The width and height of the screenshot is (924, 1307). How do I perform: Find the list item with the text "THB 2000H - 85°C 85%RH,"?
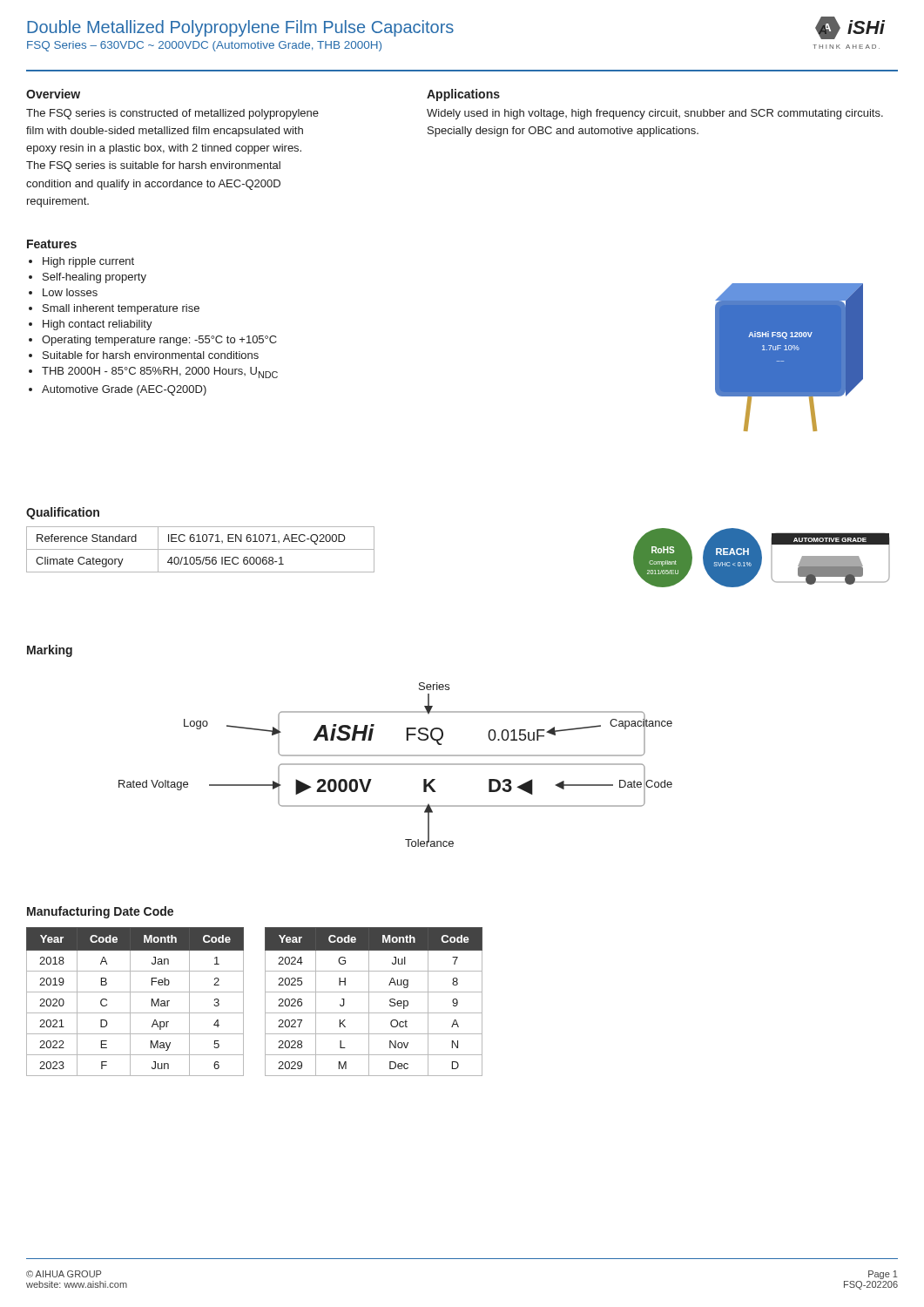[160, 372]
